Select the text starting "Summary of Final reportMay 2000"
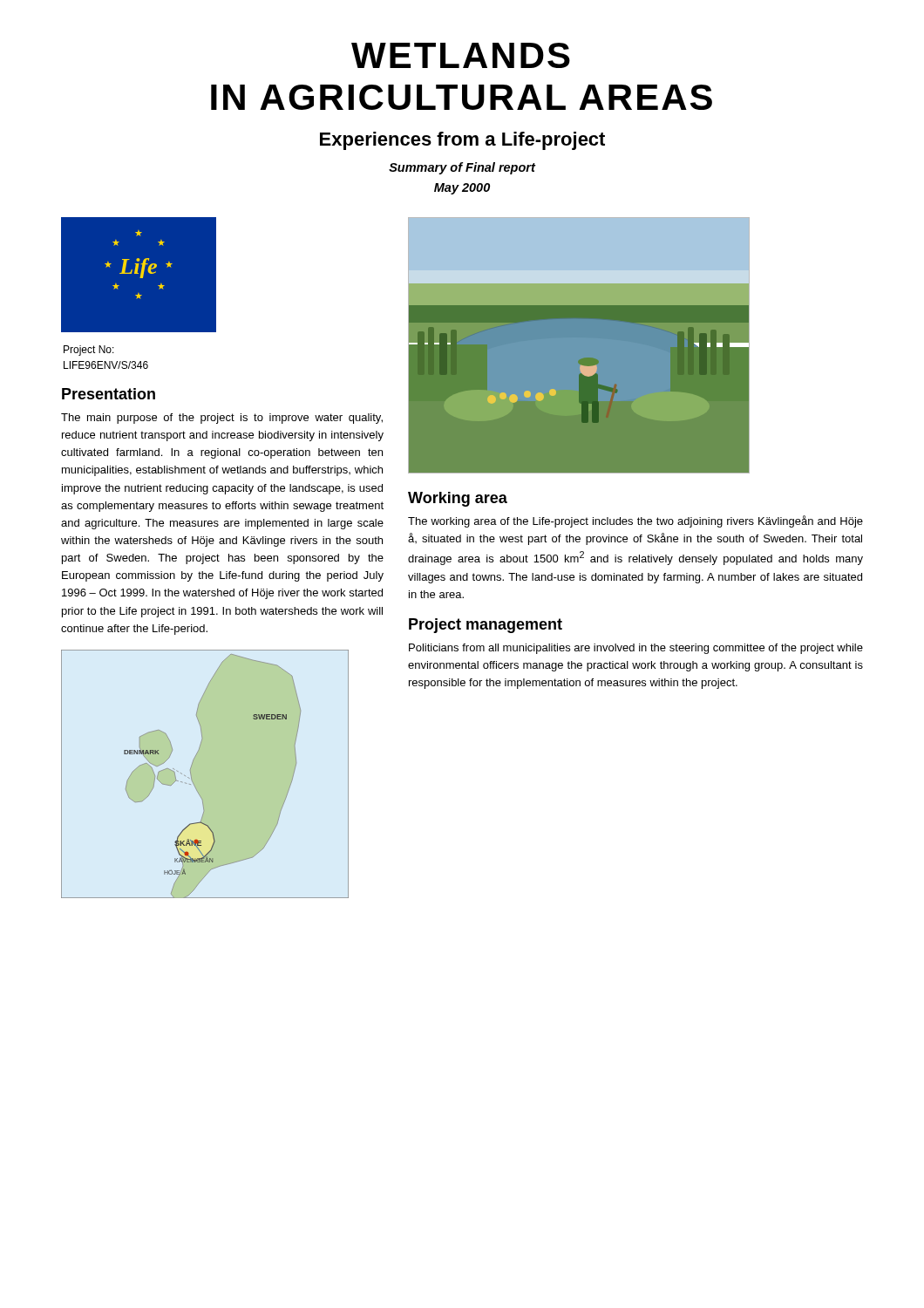Image resolution: width=924 pixels, height=1308 pixels. pos(462,177)
